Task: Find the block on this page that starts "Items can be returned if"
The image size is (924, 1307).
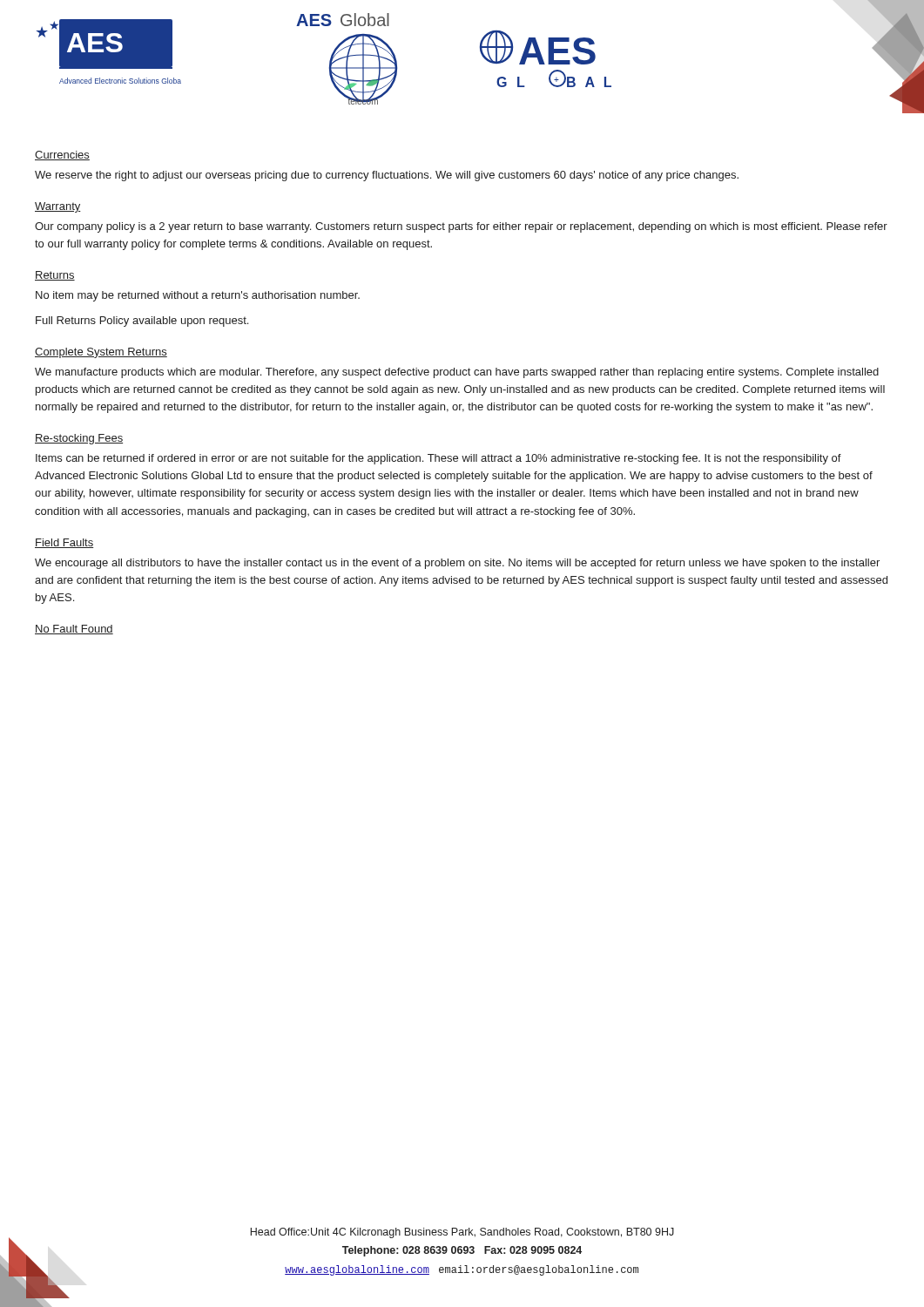Action: click(454, 484)
